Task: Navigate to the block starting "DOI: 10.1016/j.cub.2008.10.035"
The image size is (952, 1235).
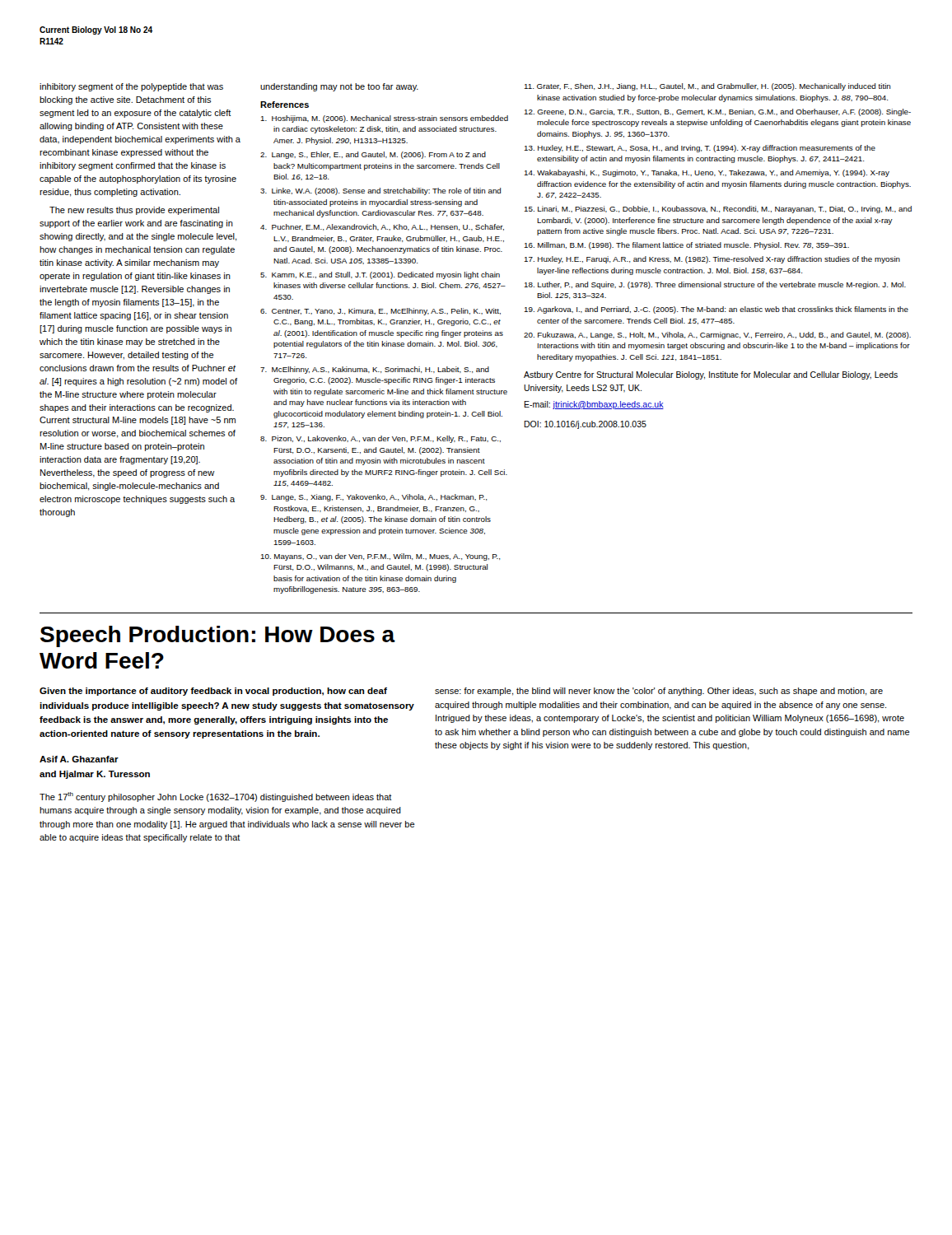Action: (x=585, y=425)
